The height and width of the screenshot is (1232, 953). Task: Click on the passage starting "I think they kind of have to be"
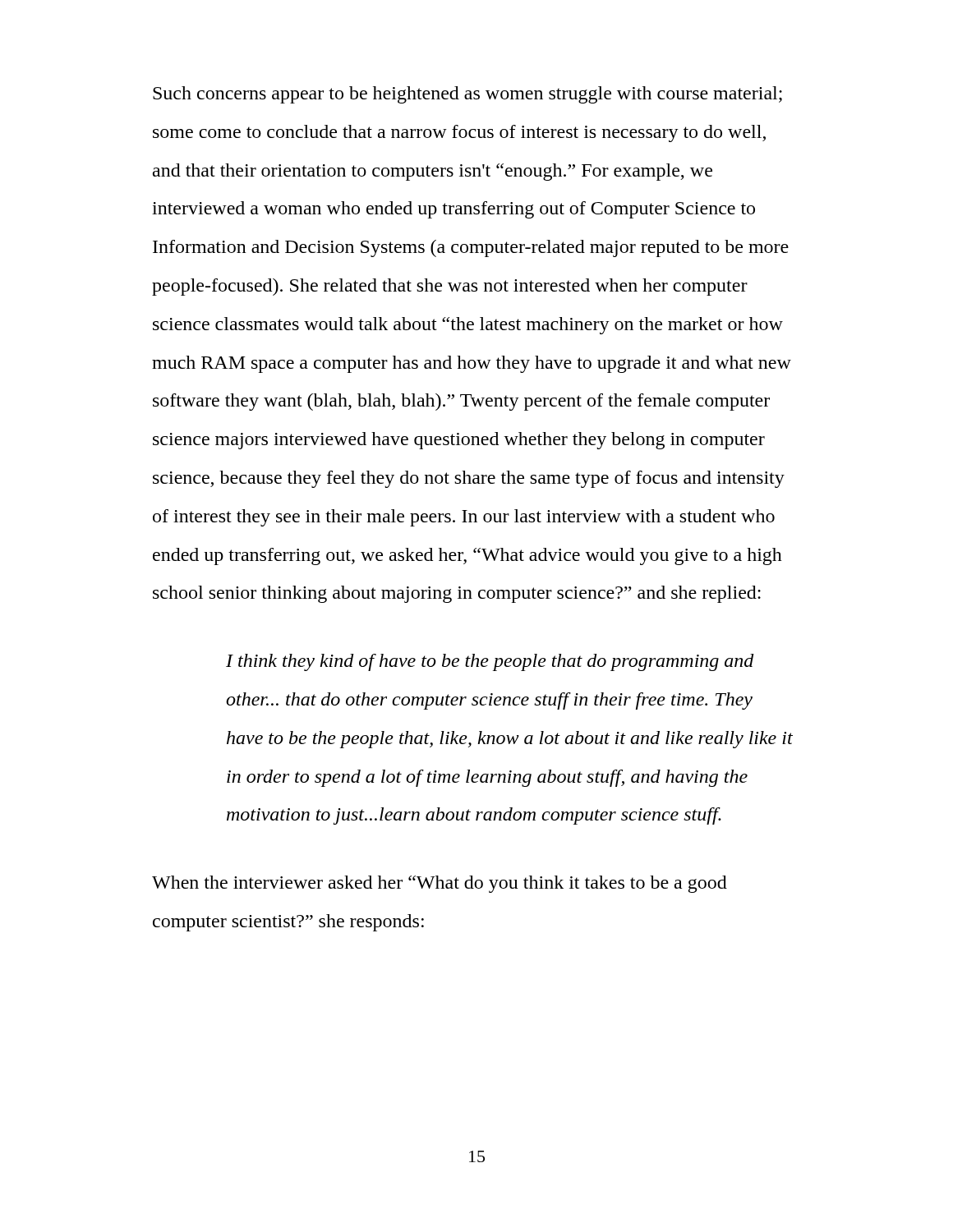pyautogui.click(x=509, y=737)
